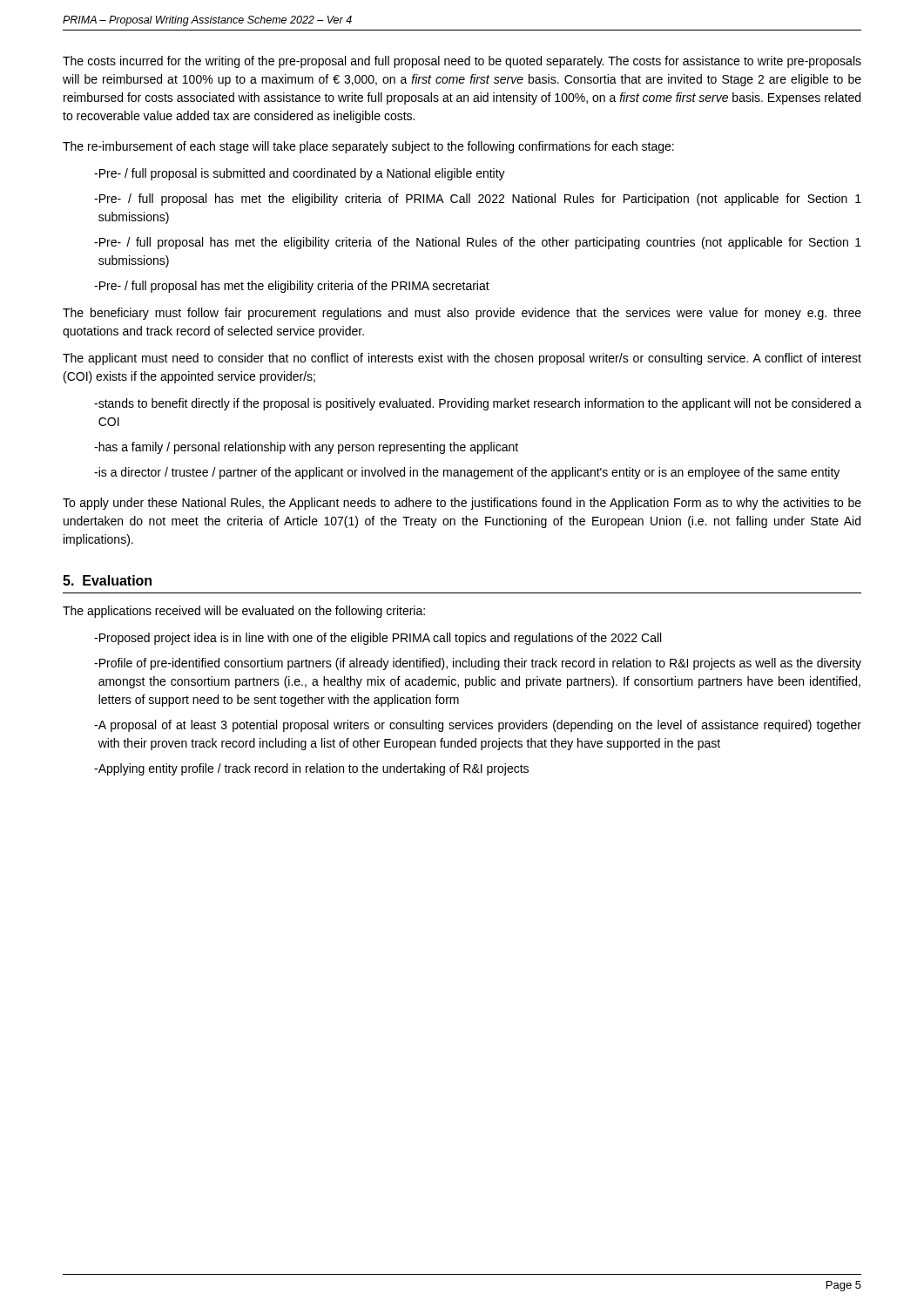924x1307 pixels.
Task: Select the list item that says "- A proposal of at least 3"
Action: (x=462, y=735)
